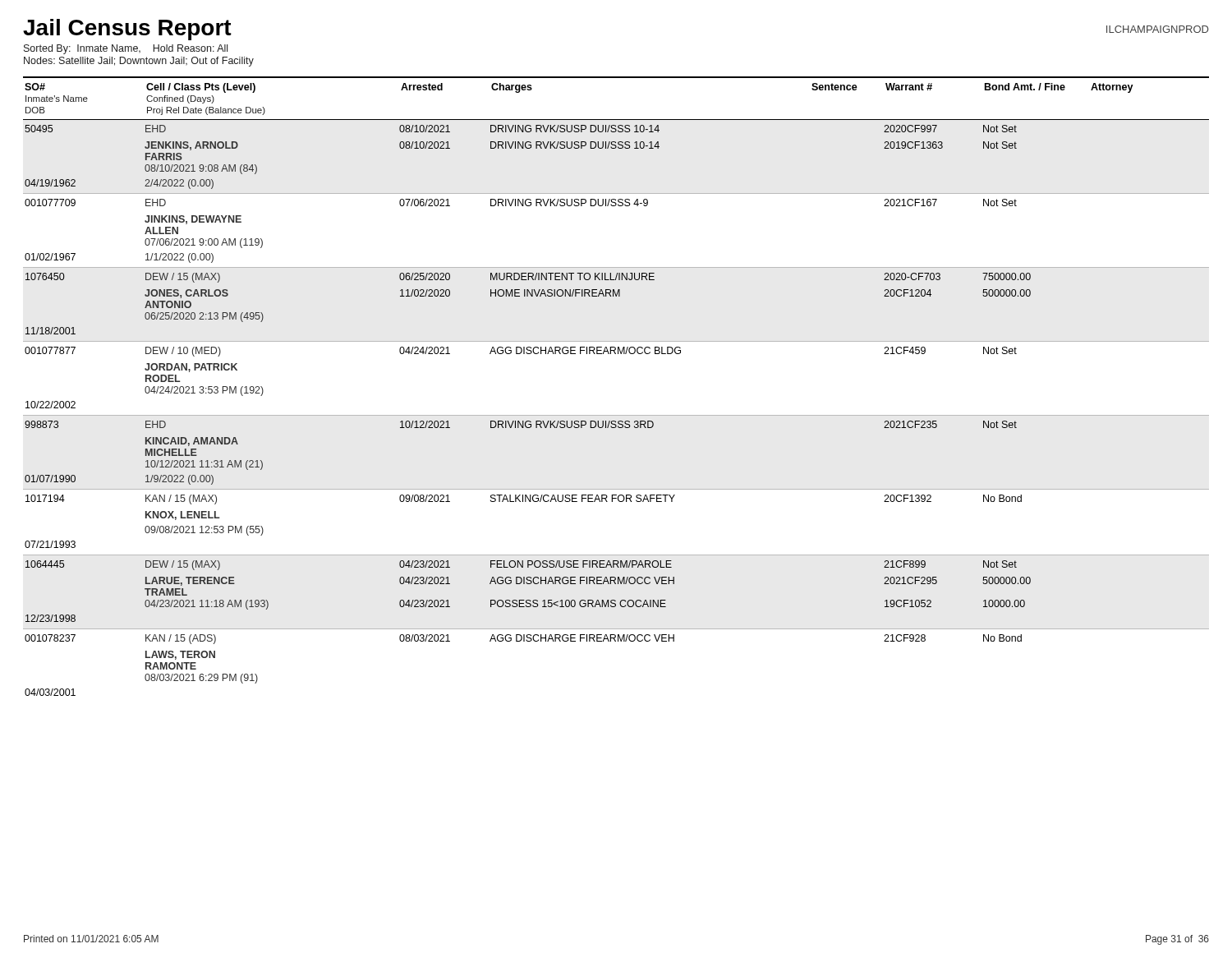This screenshot has width=1232, height=953.
Task: Select the text block containing "Nodes: Satellite Jail;"
Action: click(x=138, y=61)
